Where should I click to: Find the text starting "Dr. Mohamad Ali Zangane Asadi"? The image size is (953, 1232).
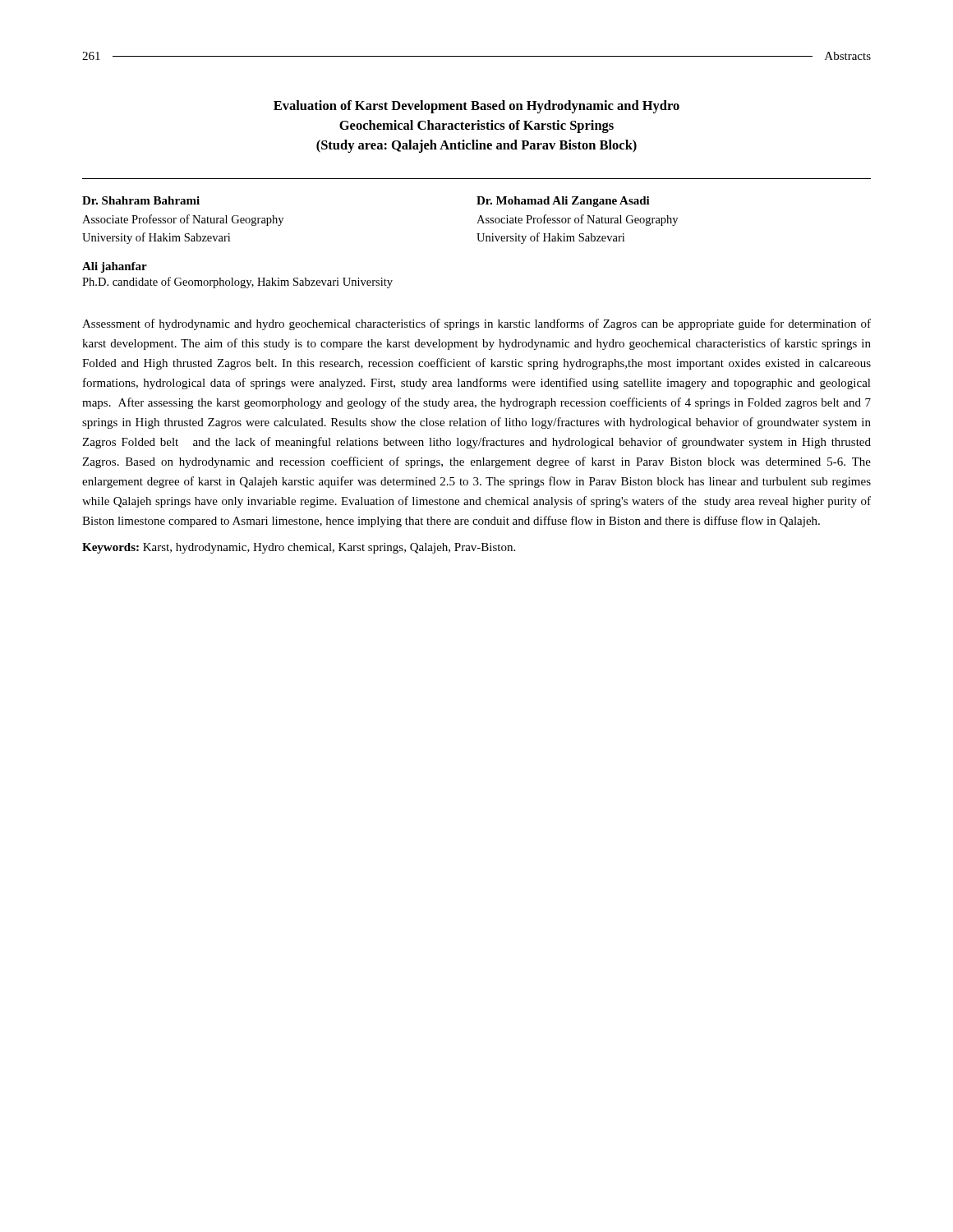pyautogui.click(x=674, y=220)
